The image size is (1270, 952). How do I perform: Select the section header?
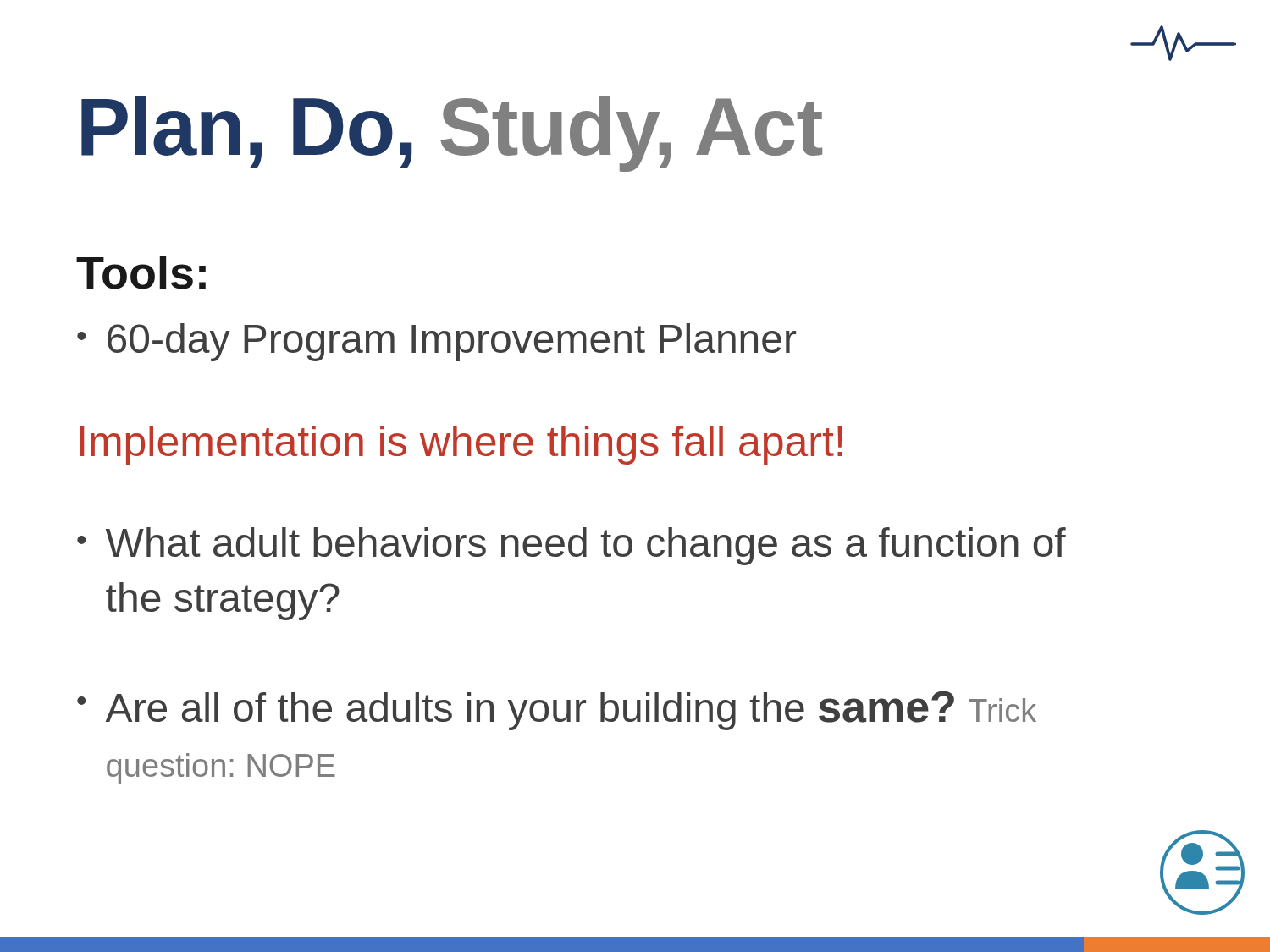tap(143, 273)
